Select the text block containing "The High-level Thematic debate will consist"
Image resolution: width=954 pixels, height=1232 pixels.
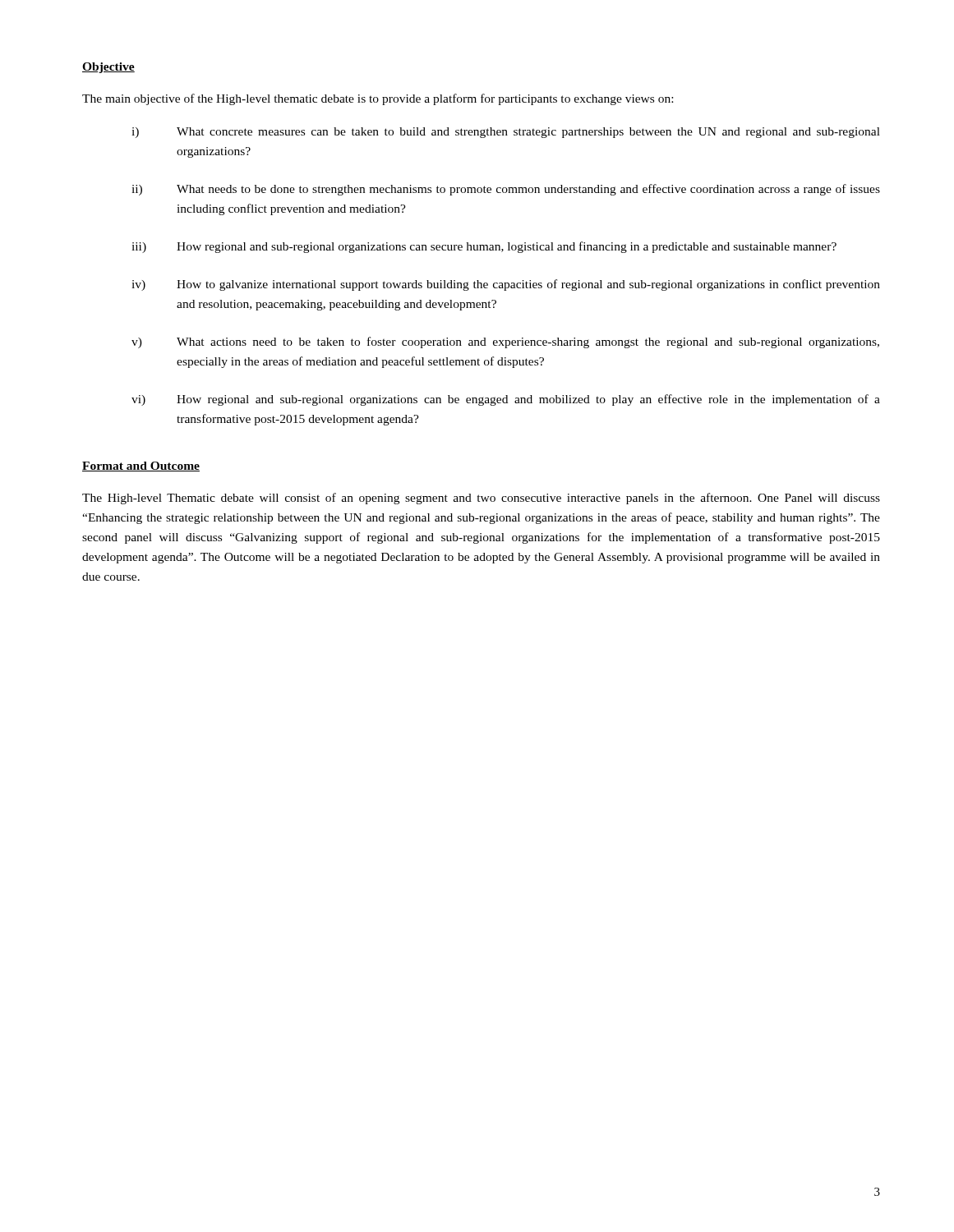tap(481, 537)
